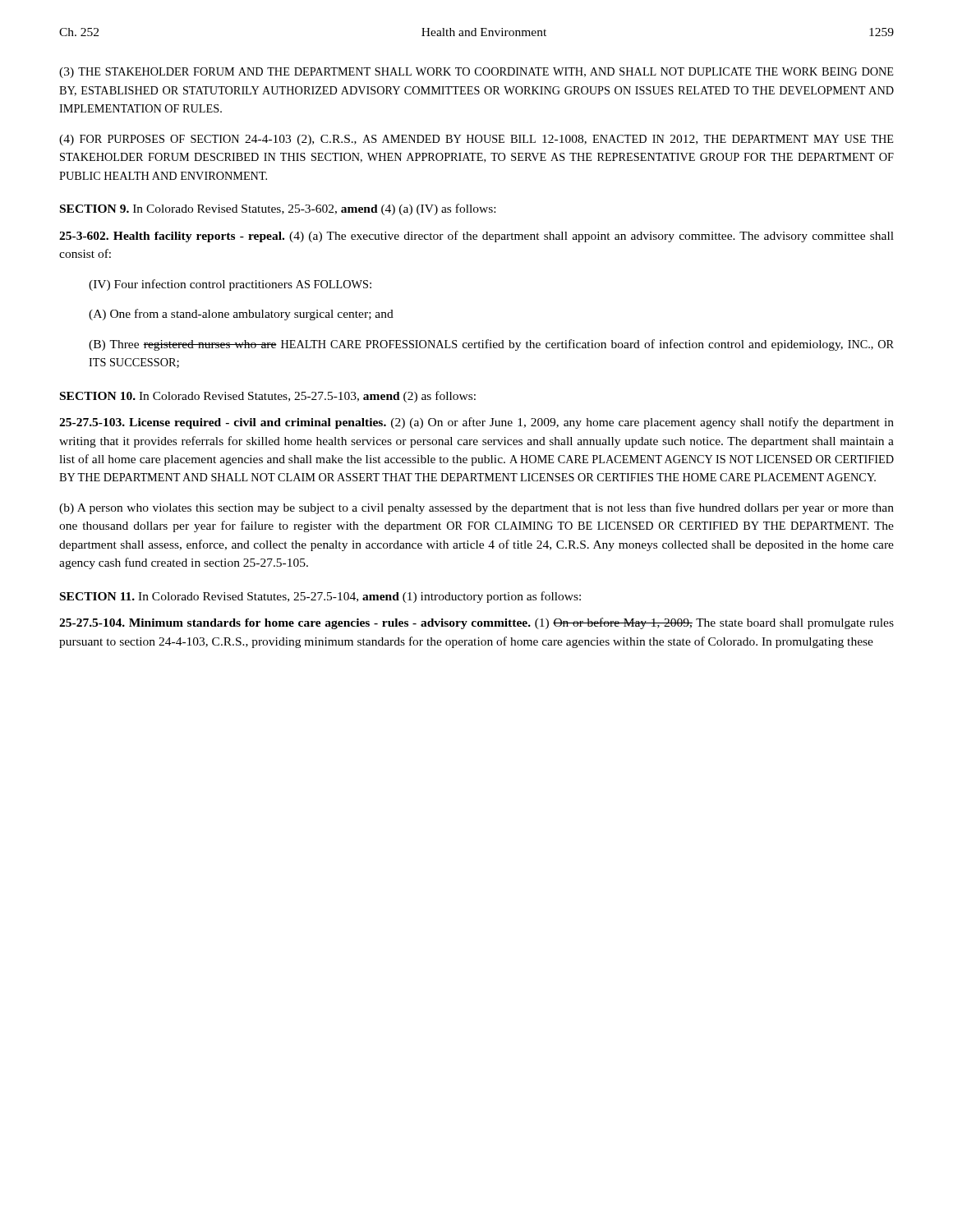Select the text block that reads "25-27.5-104. Minimum standards"
The width and height of the screenshot is (953, 1232).
[x=476, y=632]
